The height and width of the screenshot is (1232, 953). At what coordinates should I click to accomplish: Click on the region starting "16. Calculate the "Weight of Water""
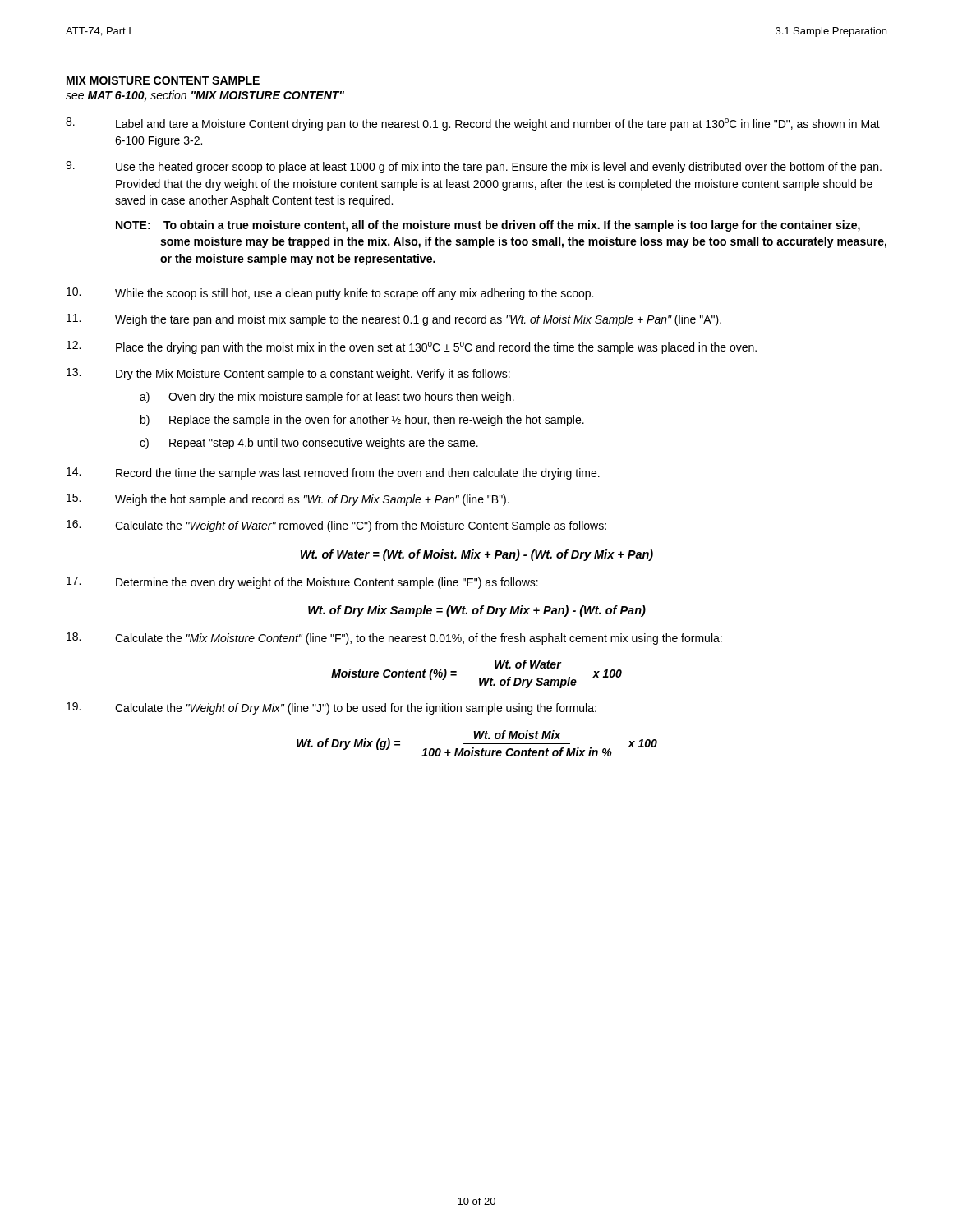coord(476,526)
